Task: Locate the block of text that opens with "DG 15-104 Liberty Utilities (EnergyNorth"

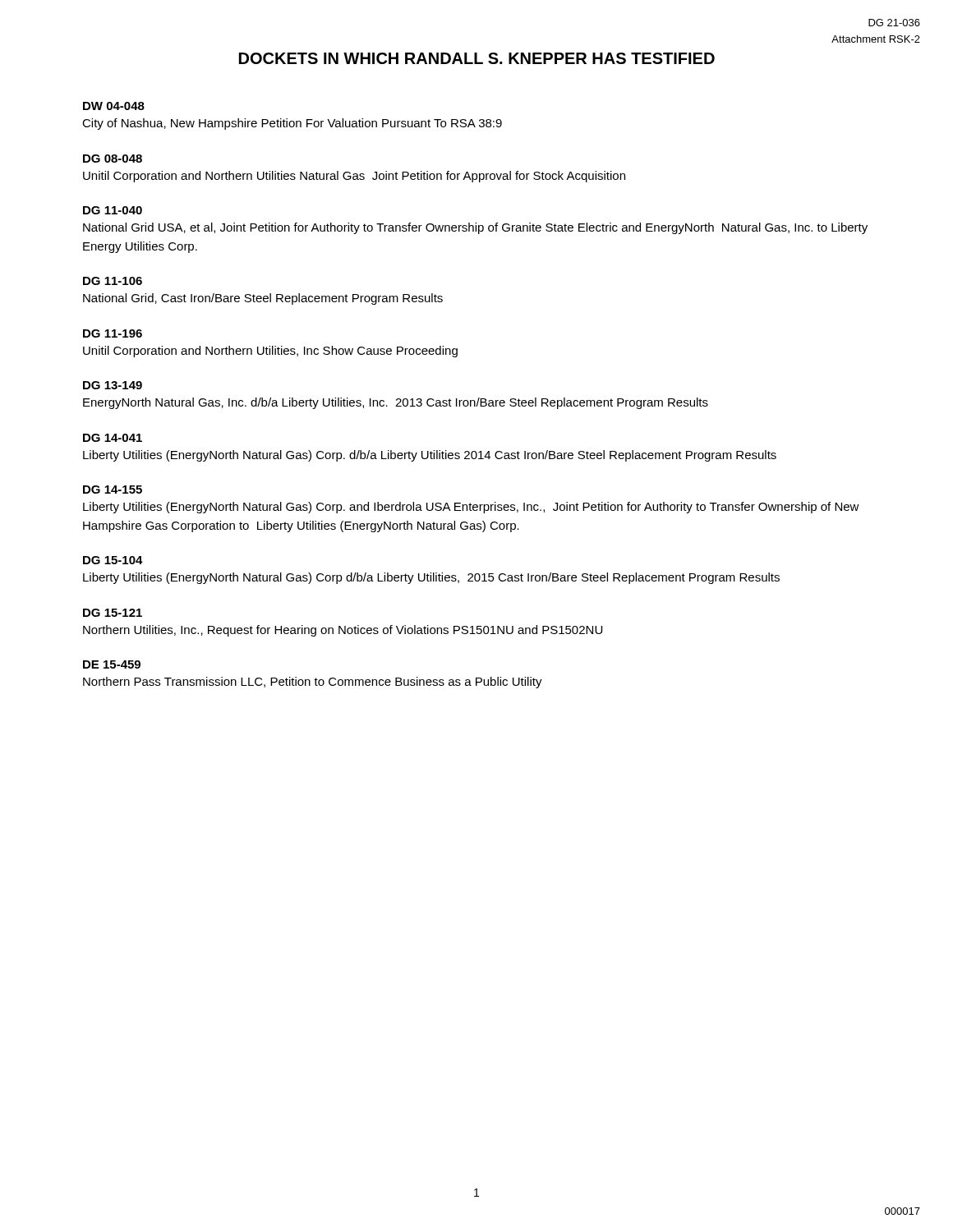Action: coord(476,570)
